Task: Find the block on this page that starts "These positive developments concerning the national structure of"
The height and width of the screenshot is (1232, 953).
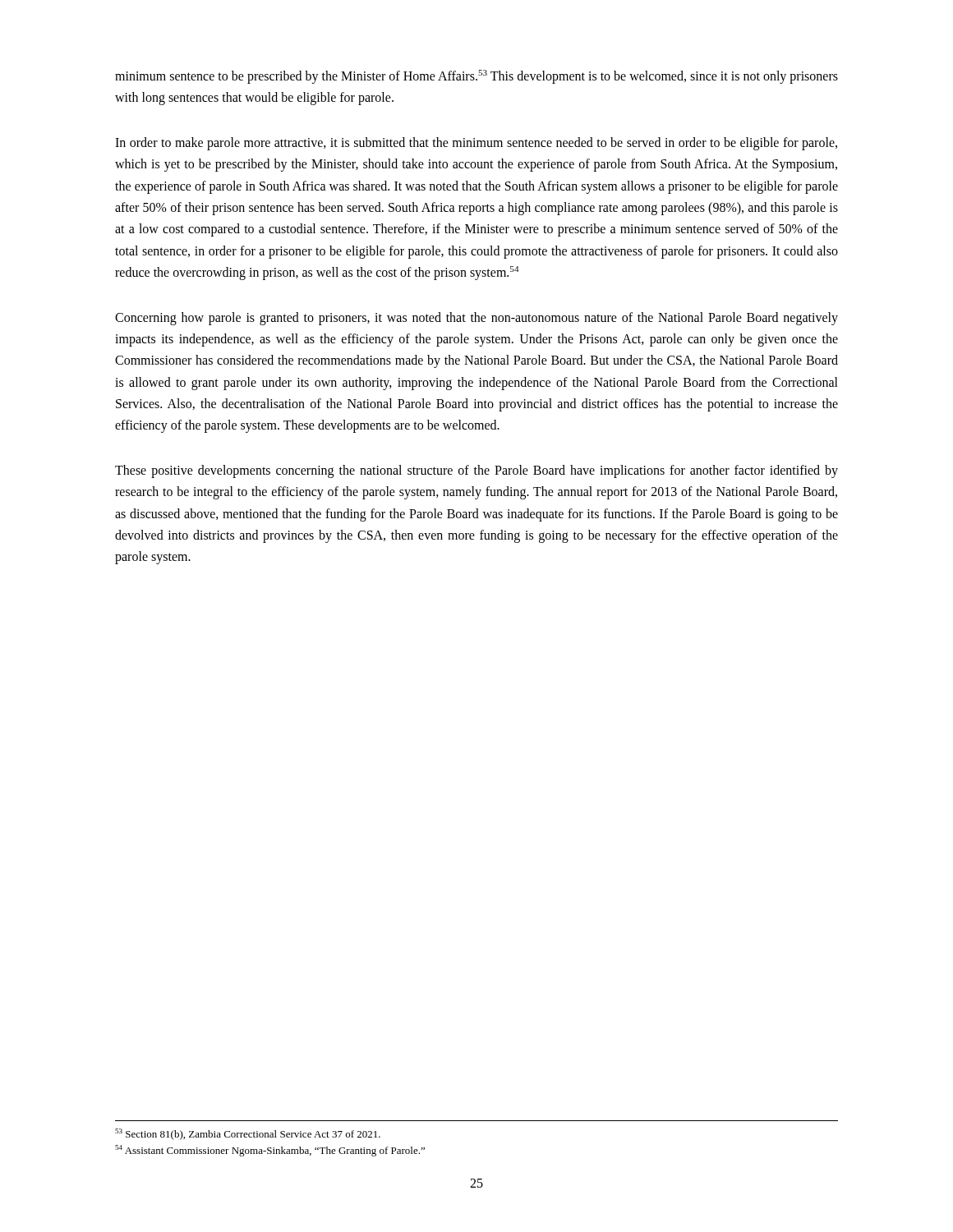Action: [x=476, y=513]
